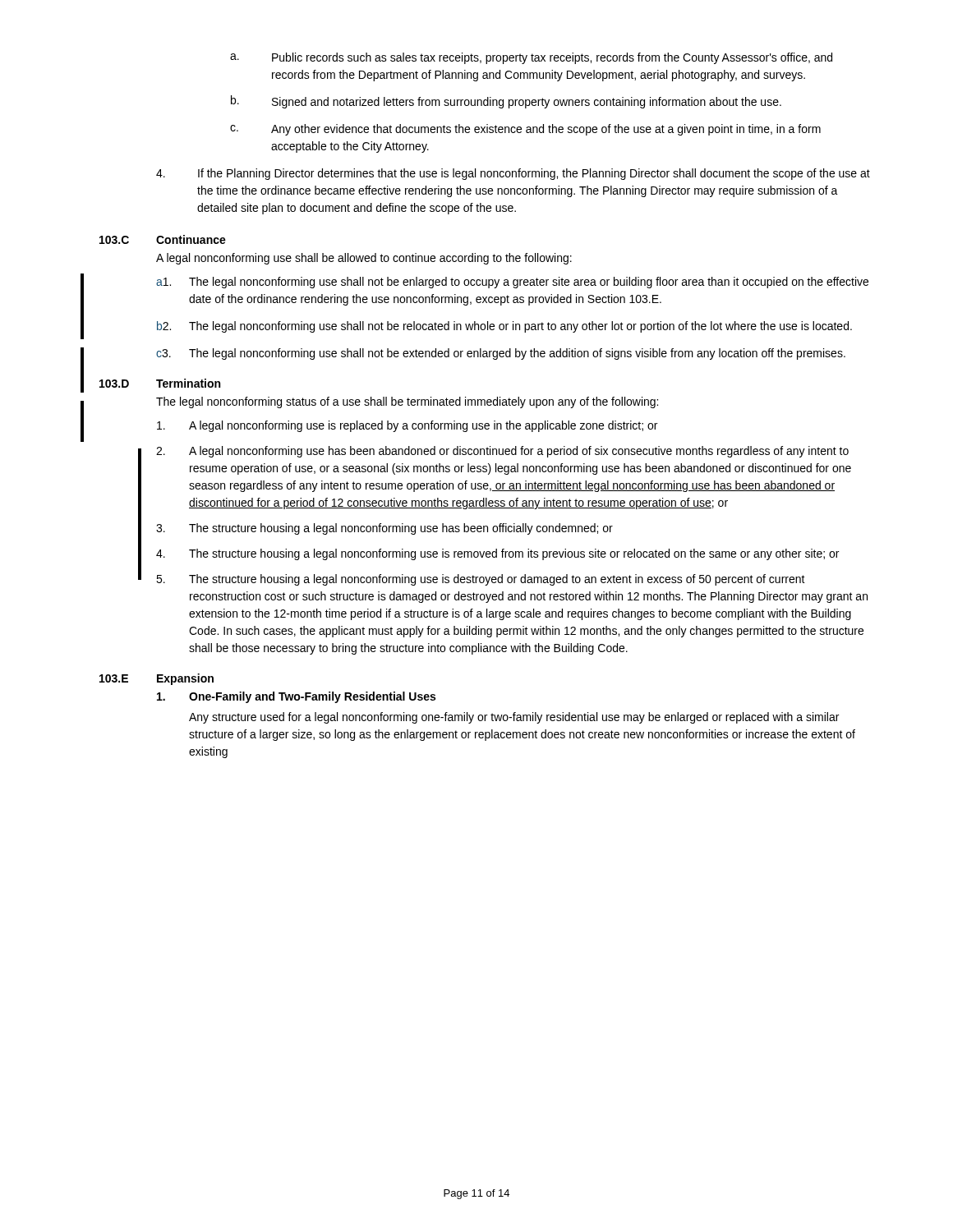The image size is (953, 1232).
Task: Click where it says "103.C Continuance"
Action: [x=162, y=240]
